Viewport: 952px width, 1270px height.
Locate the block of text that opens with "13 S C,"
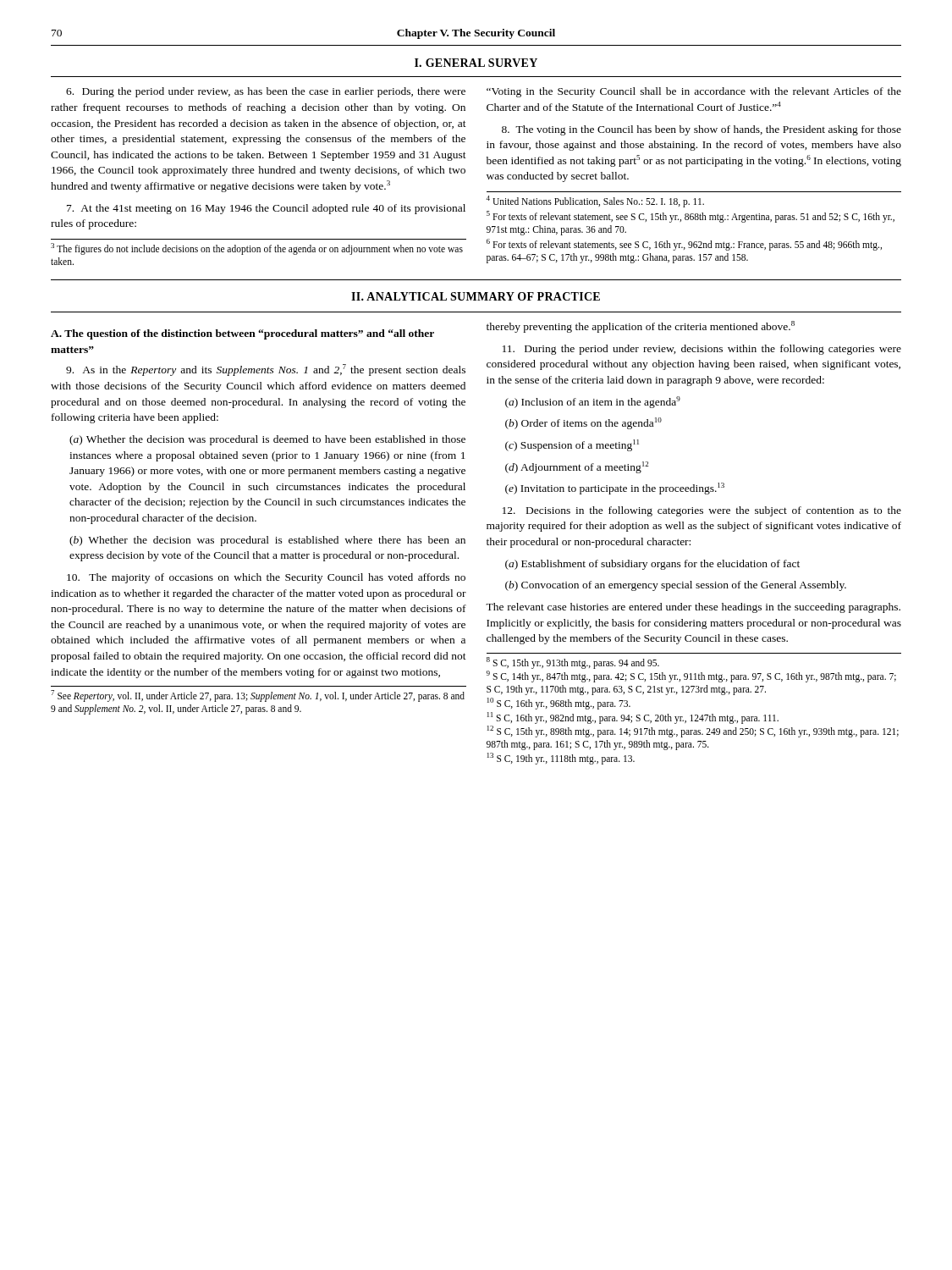[x=561, y=758]
